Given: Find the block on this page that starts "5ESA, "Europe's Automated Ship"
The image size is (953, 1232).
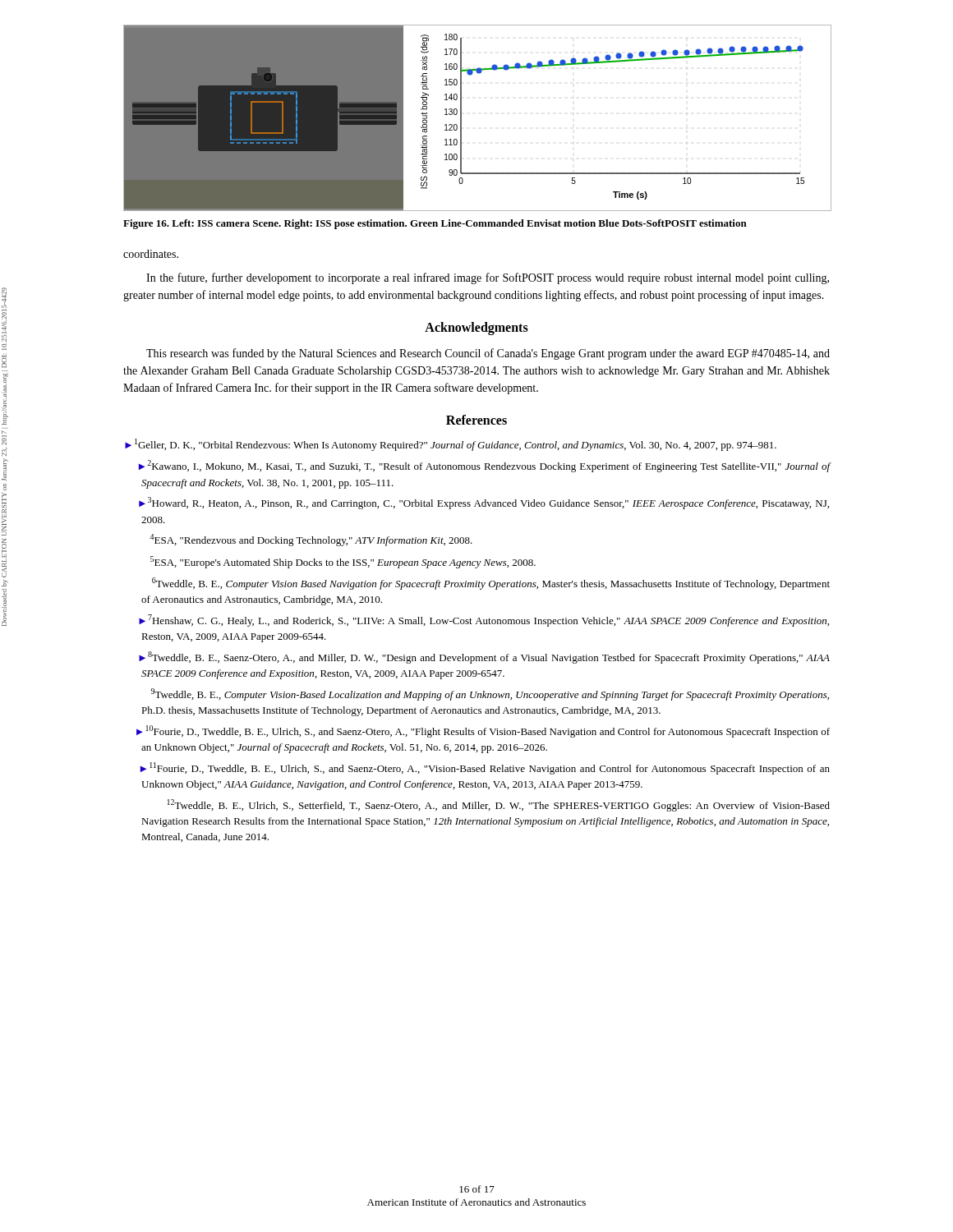Looking at the screenshot, I should (330, 561).
